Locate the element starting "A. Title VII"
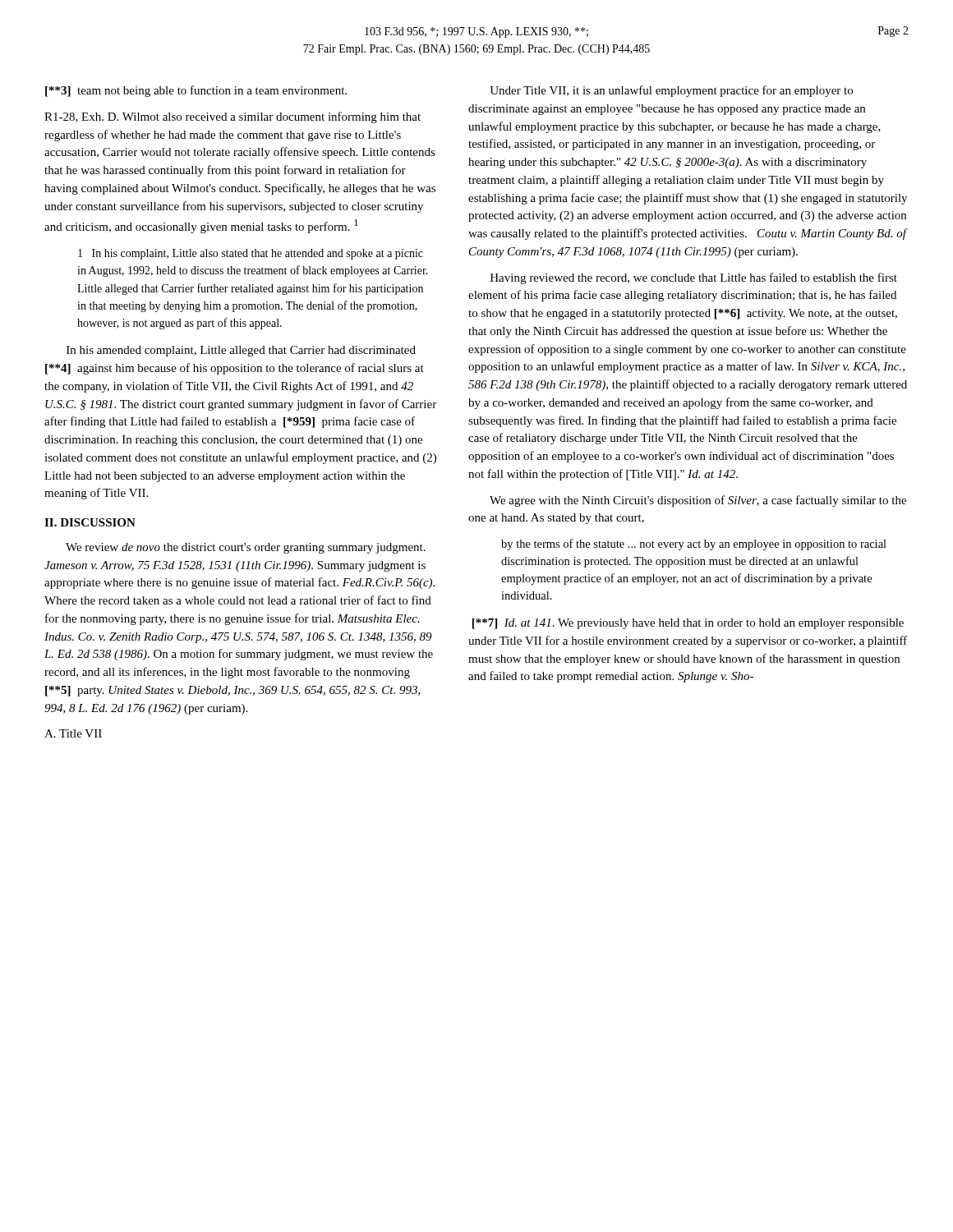Viewport: 953px width, 1232px height. 73,734
